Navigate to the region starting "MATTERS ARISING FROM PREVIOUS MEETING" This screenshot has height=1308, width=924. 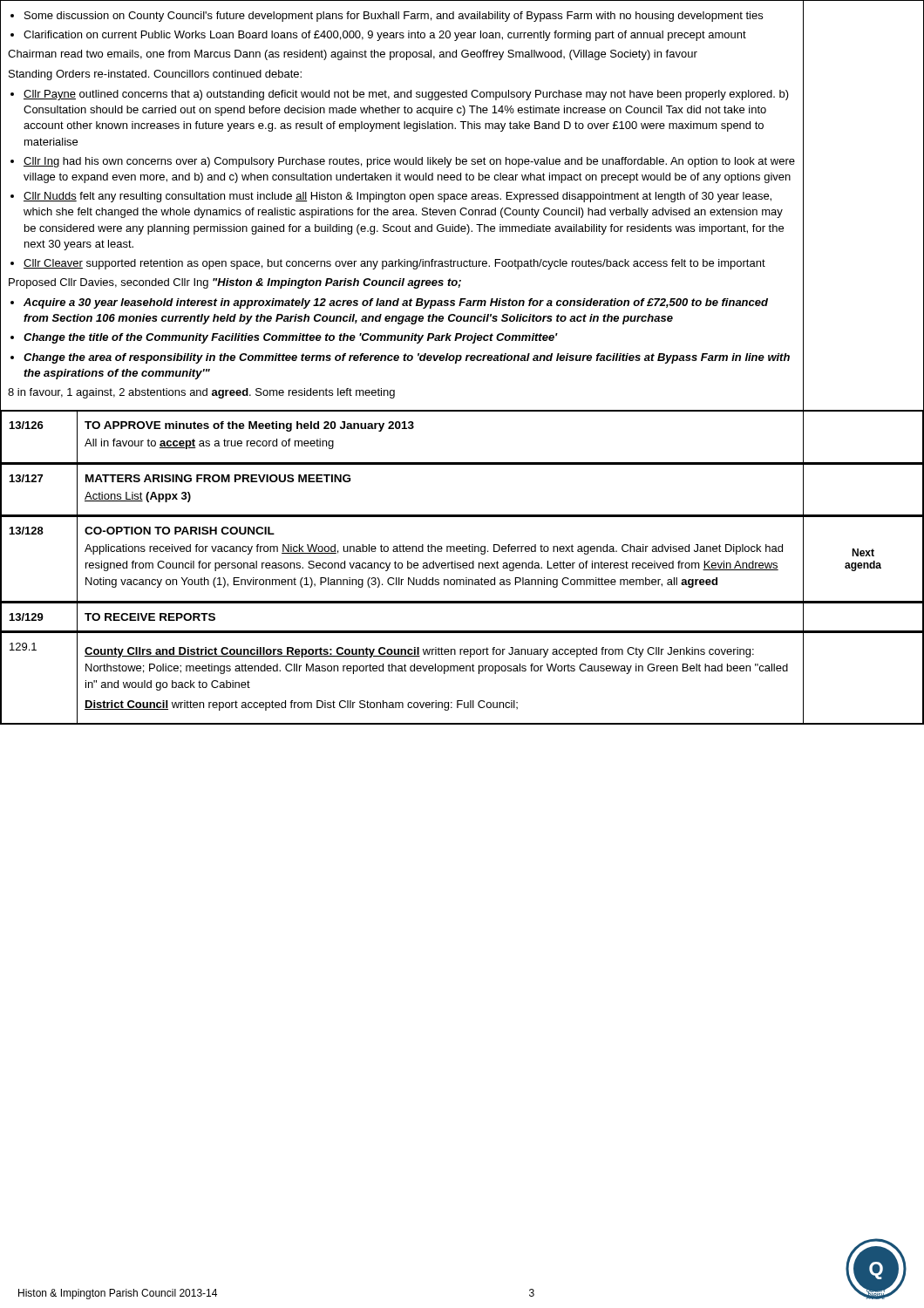pos(218,478)
